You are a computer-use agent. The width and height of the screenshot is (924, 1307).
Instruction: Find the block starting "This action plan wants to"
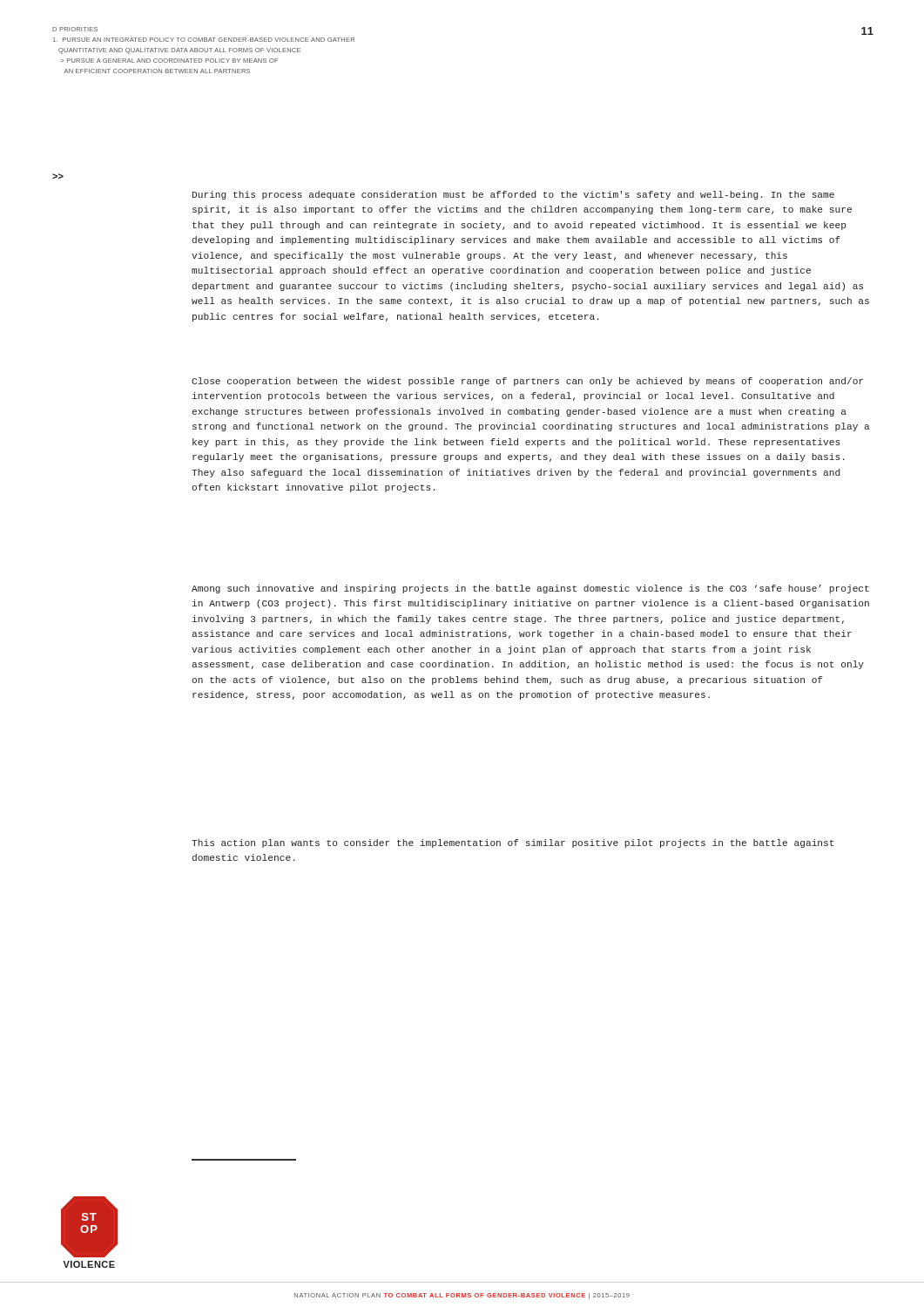[x=532, y=852]
